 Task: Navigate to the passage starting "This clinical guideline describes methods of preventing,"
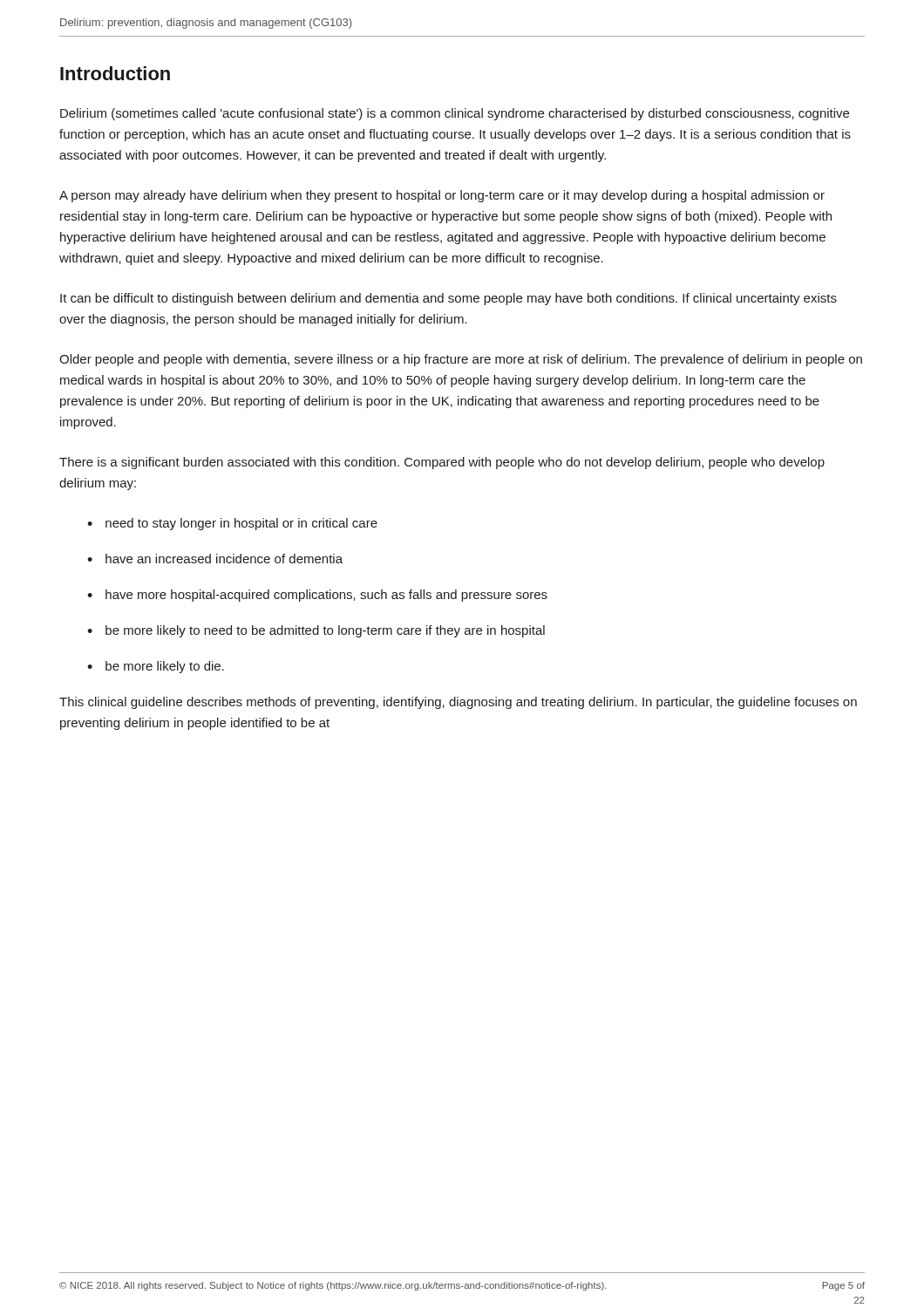[x=458, y=712]
